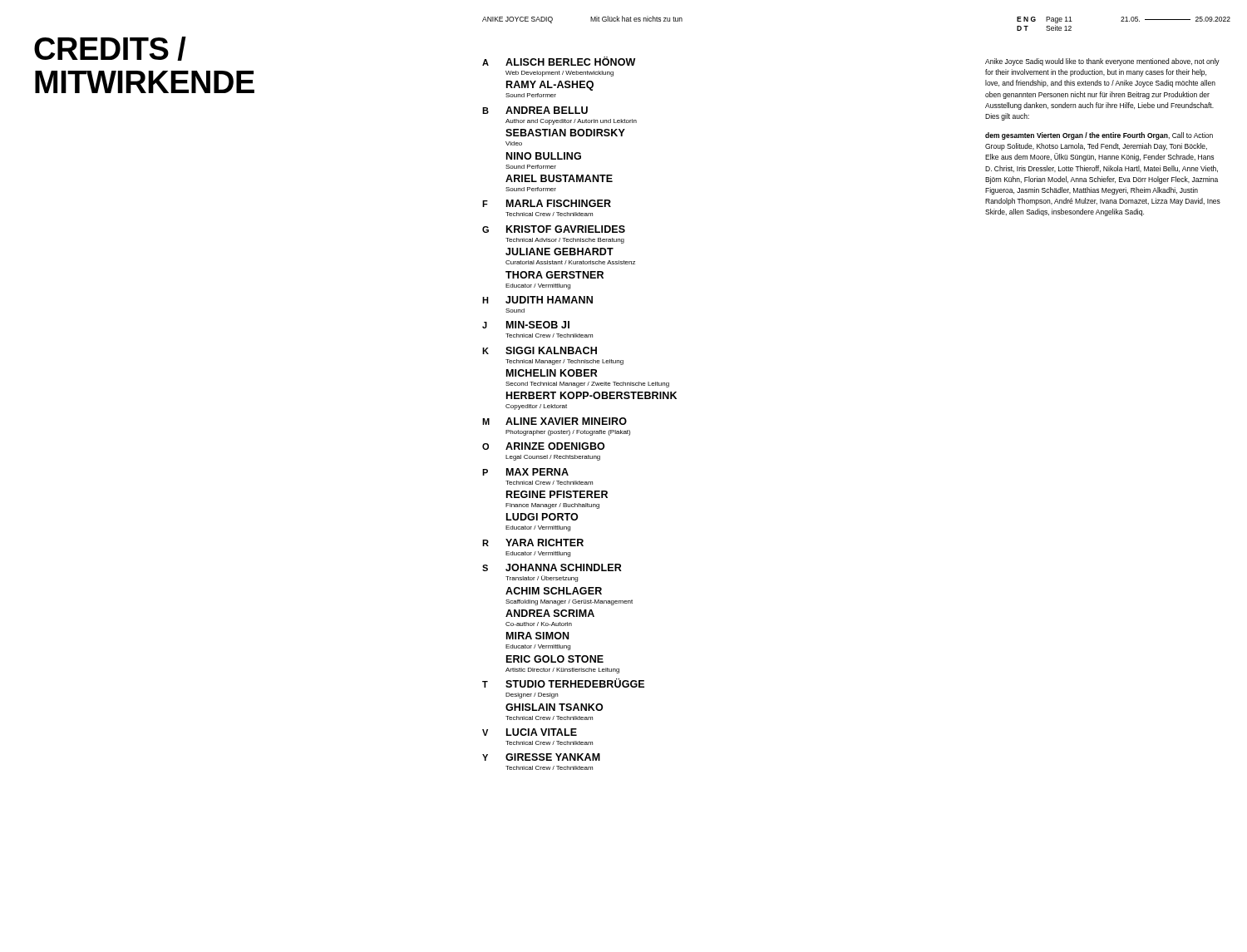This screenshot has height=952, width=1247.
Task: Find the text starting "A ALISCH BERLEC HÖNOW"
Action: [559, 61]
